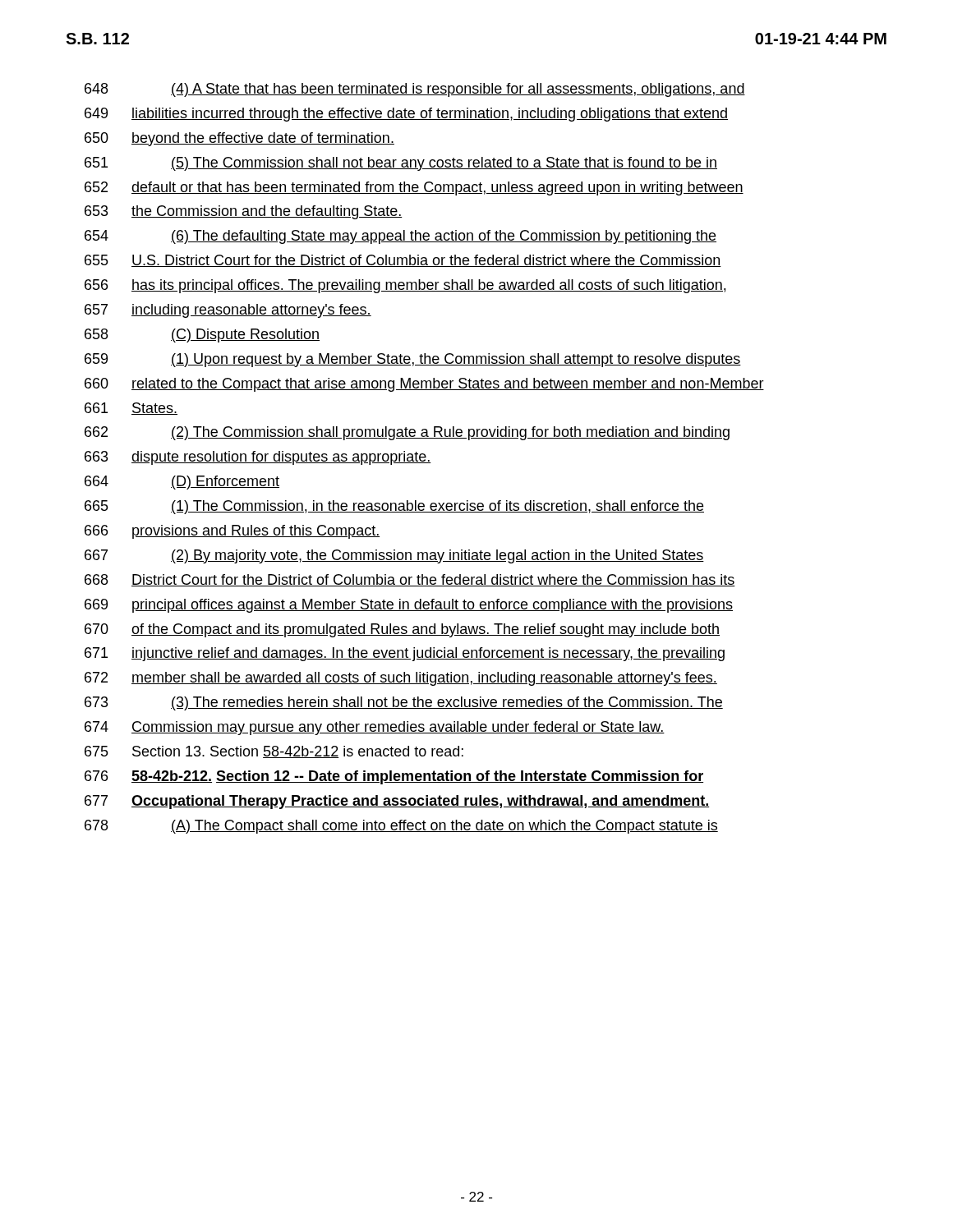Locate the text "664 (D) Enforcement"
This screenshot has width=953, height=1232.
click(182, 483)
